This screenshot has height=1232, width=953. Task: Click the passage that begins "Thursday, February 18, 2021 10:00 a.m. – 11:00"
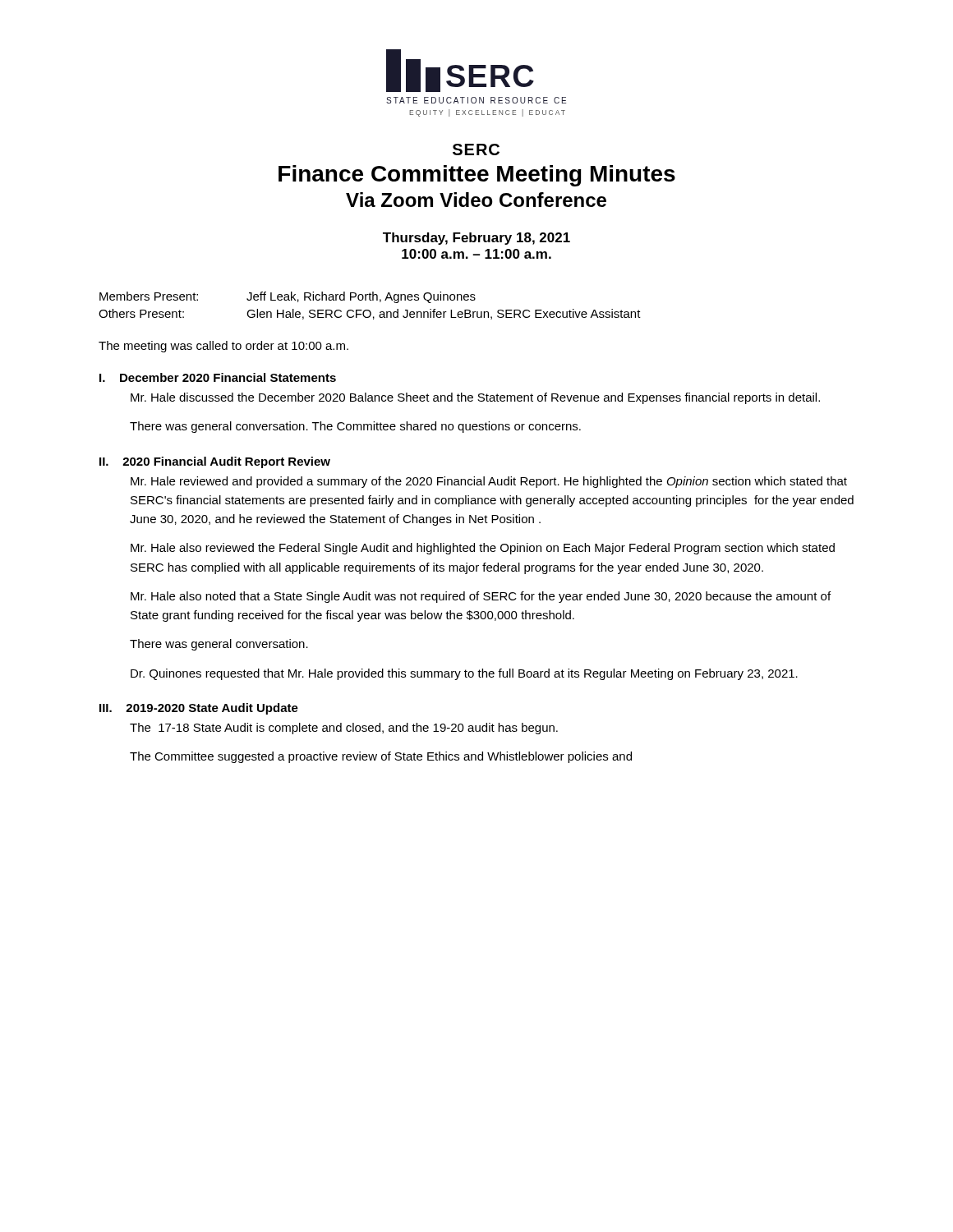(x=476, y=246)
